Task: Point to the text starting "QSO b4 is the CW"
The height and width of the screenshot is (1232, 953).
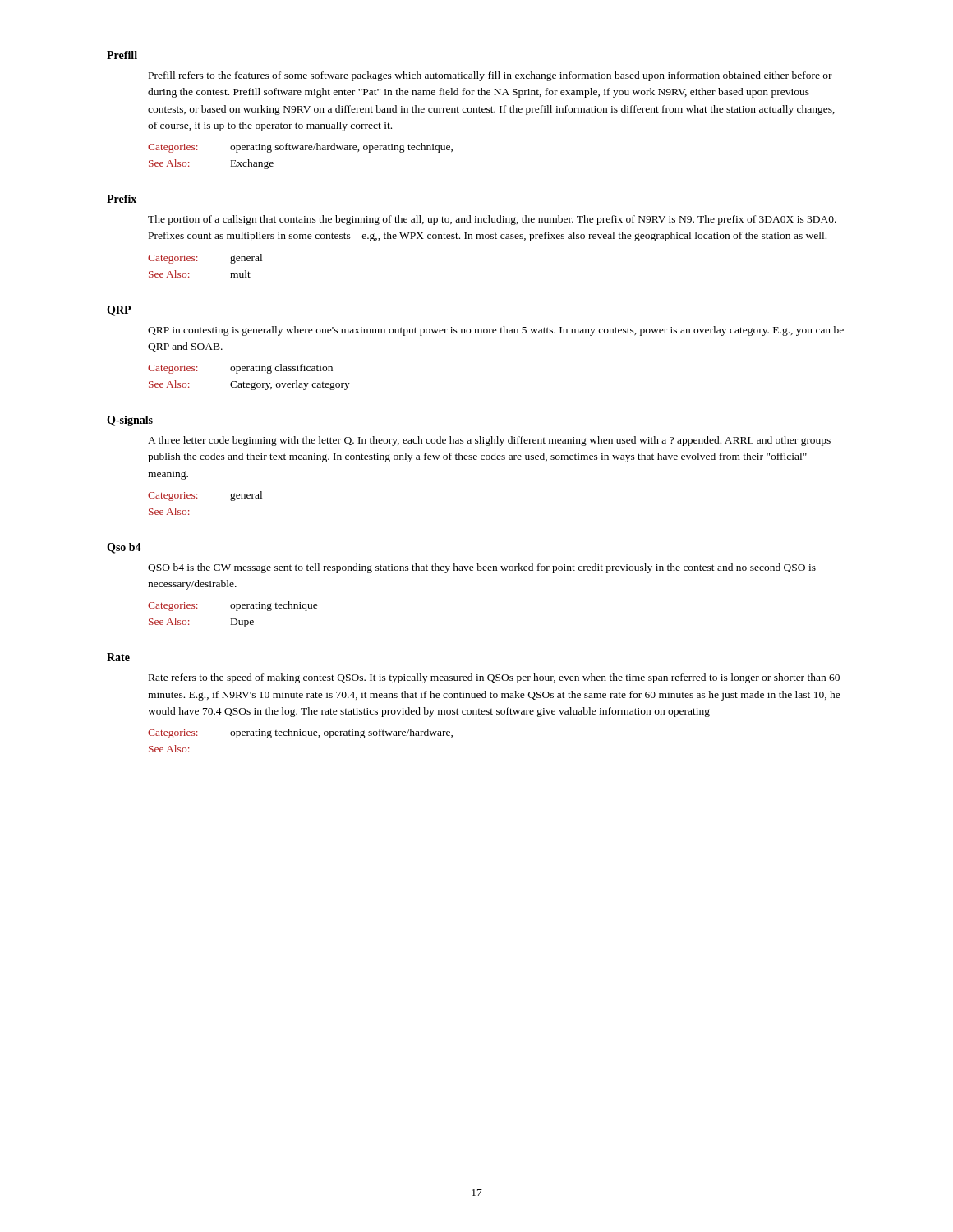Action: click(x=482, y=575)
